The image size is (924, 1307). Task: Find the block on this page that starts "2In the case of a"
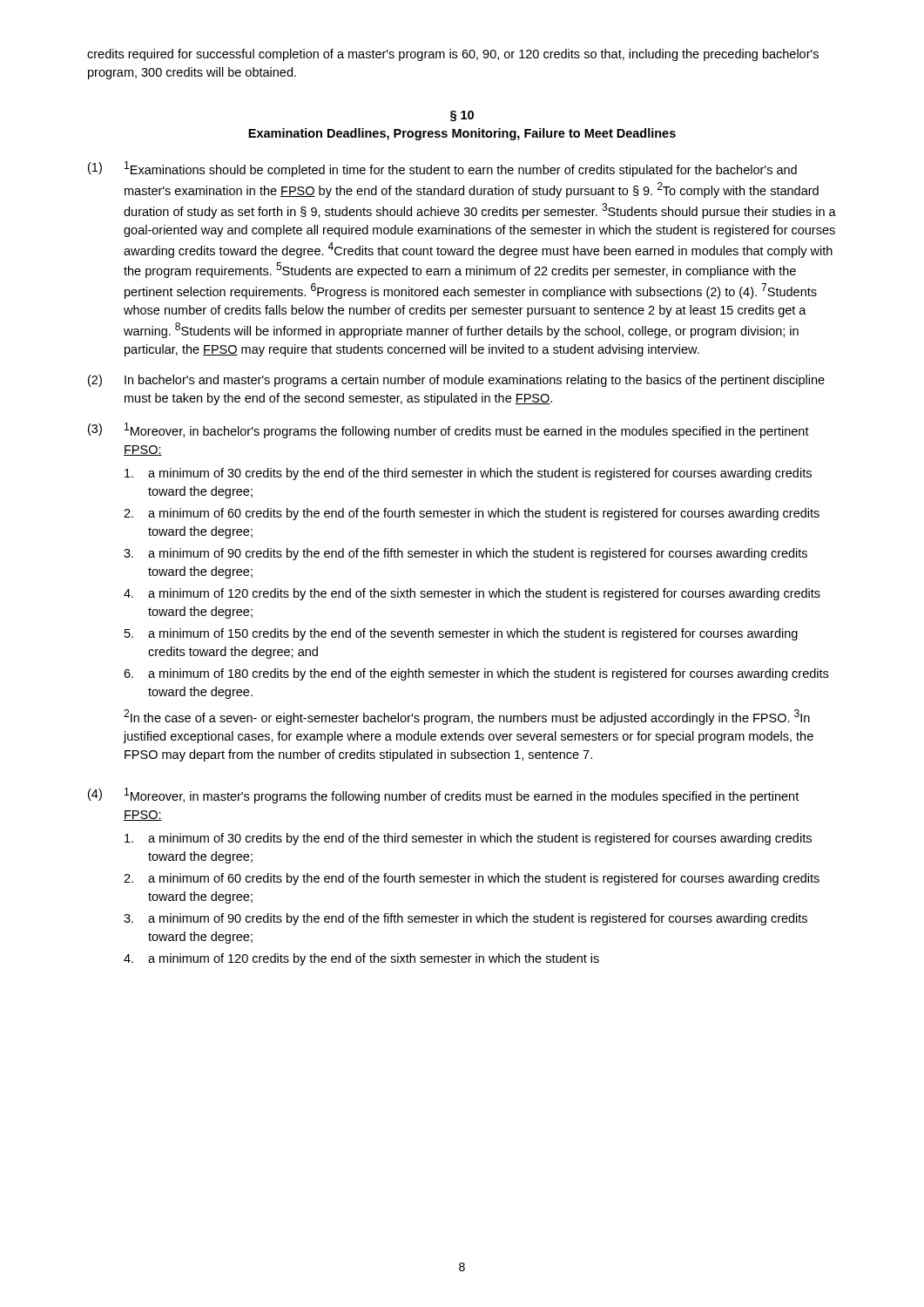point(469,735)
